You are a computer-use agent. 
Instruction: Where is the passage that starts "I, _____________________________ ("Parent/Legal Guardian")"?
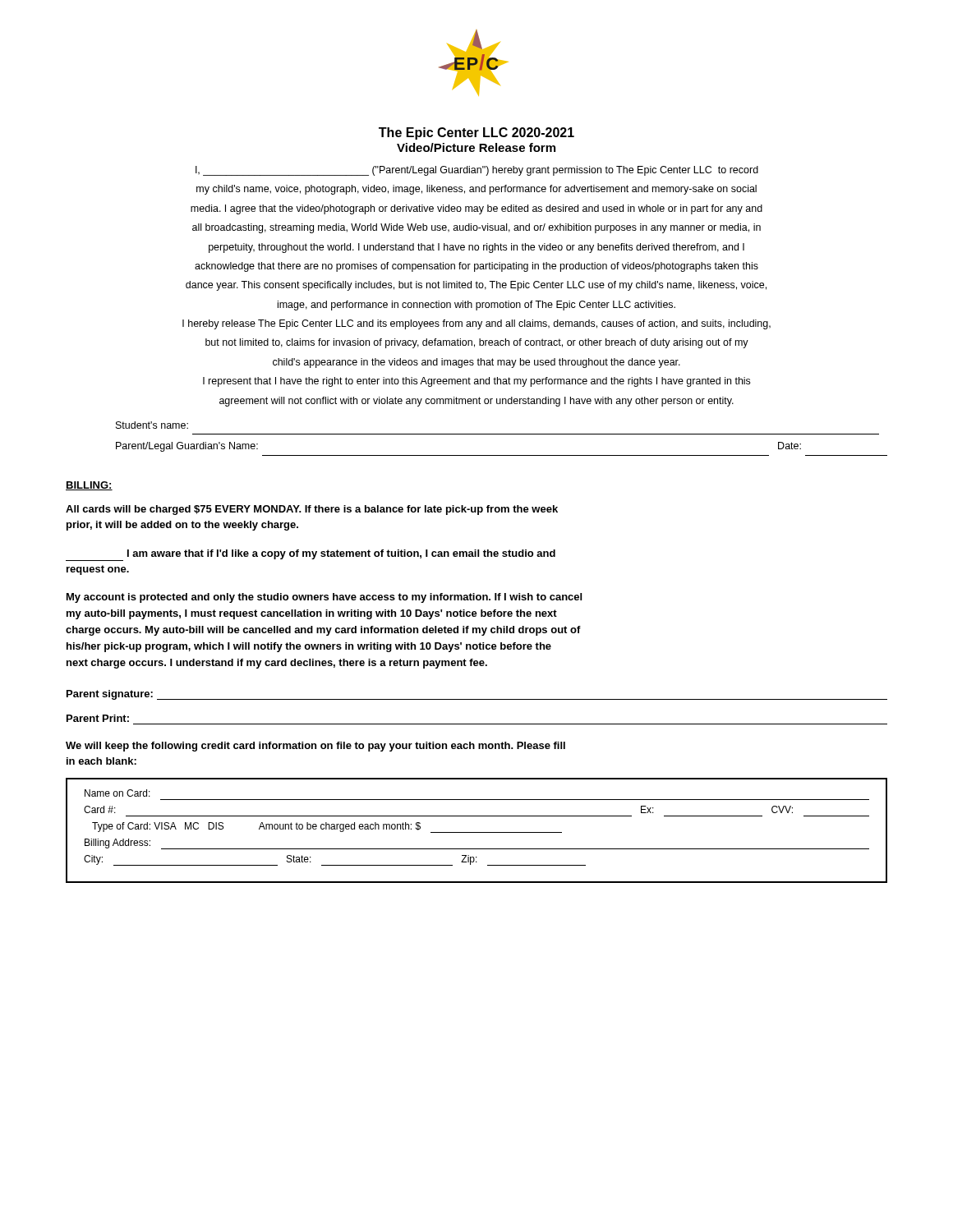[x=476, y=286]
